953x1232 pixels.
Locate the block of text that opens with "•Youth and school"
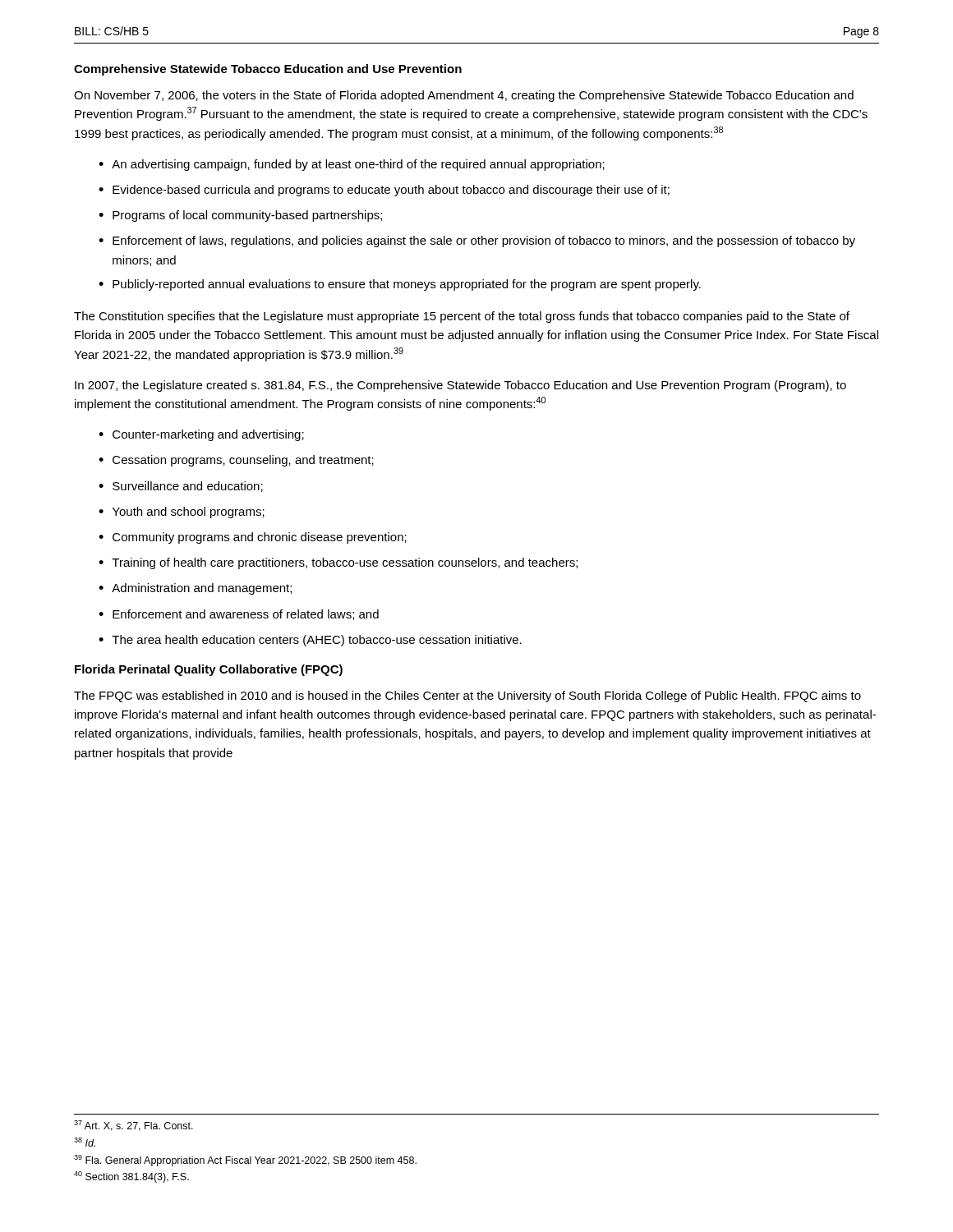(x=182, y=513)
